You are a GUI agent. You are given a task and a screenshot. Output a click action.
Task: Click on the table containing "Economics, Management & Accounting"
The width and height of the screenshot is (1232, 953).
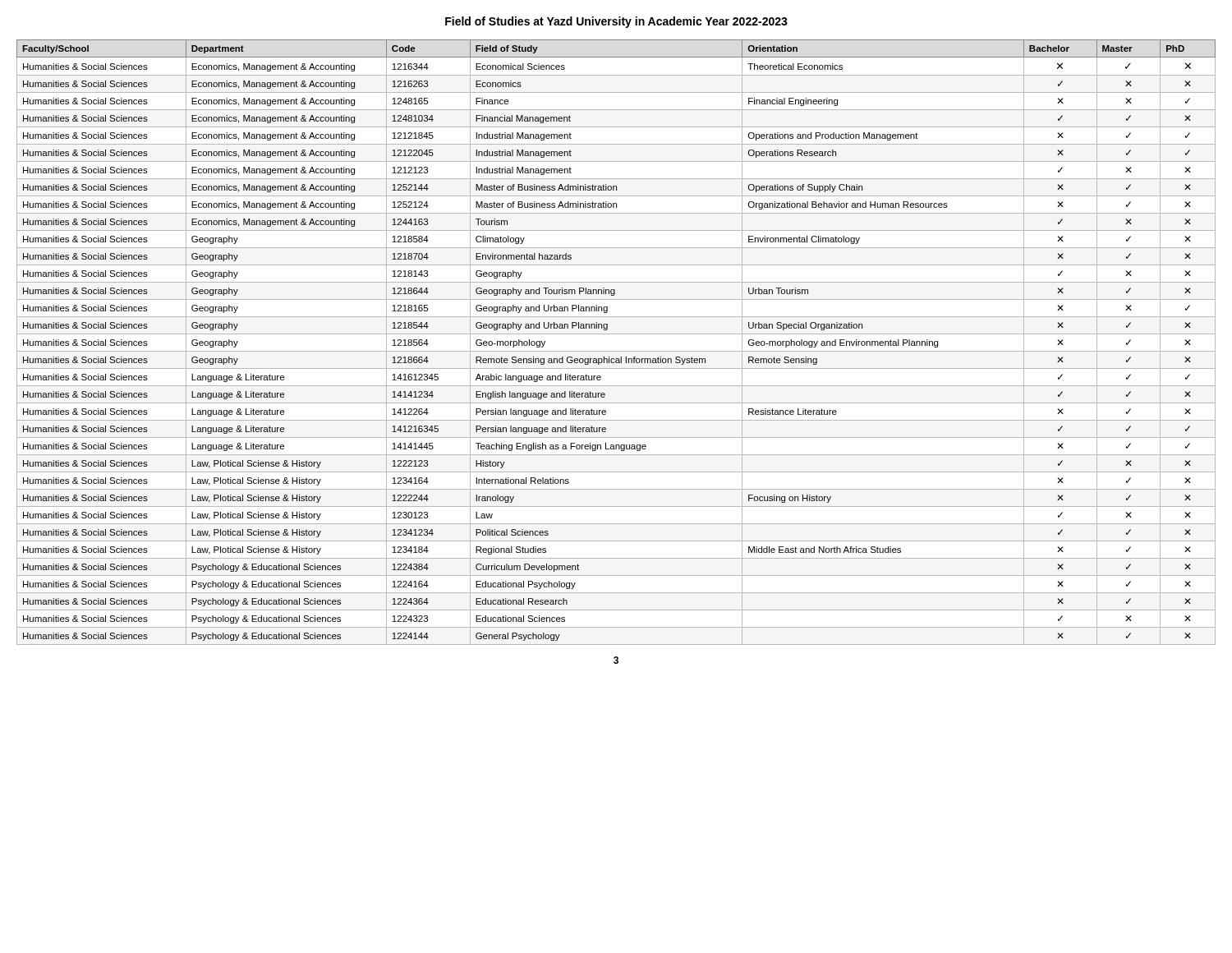tap(616, 342)
